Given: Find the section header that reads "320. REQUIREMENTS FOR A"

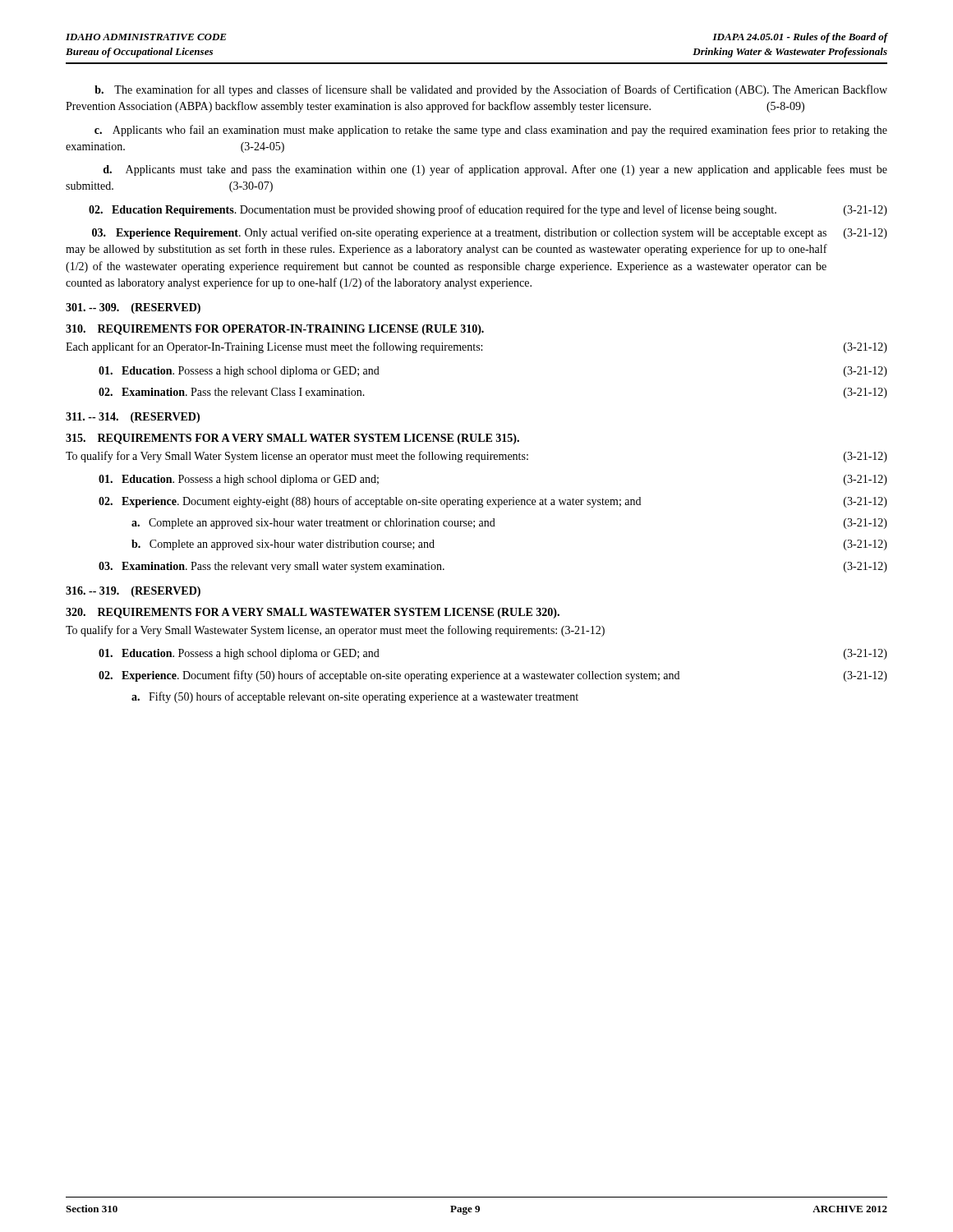Looking at the screenshot, I should point(476,613).
